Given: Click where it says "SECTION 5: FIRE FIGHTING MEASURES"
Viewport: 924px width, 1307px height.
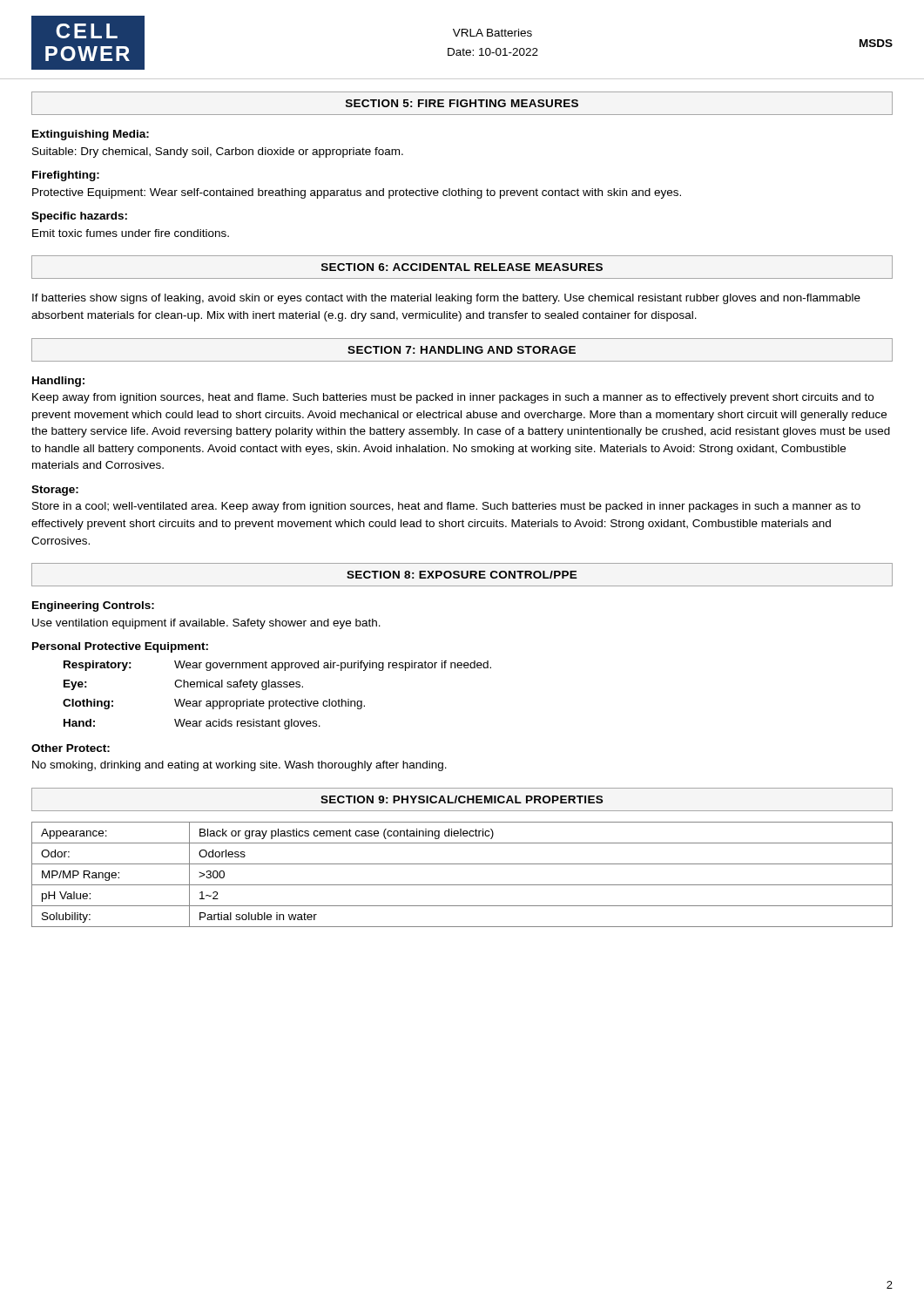Looking at the screenshot, I should click(462, 103).
